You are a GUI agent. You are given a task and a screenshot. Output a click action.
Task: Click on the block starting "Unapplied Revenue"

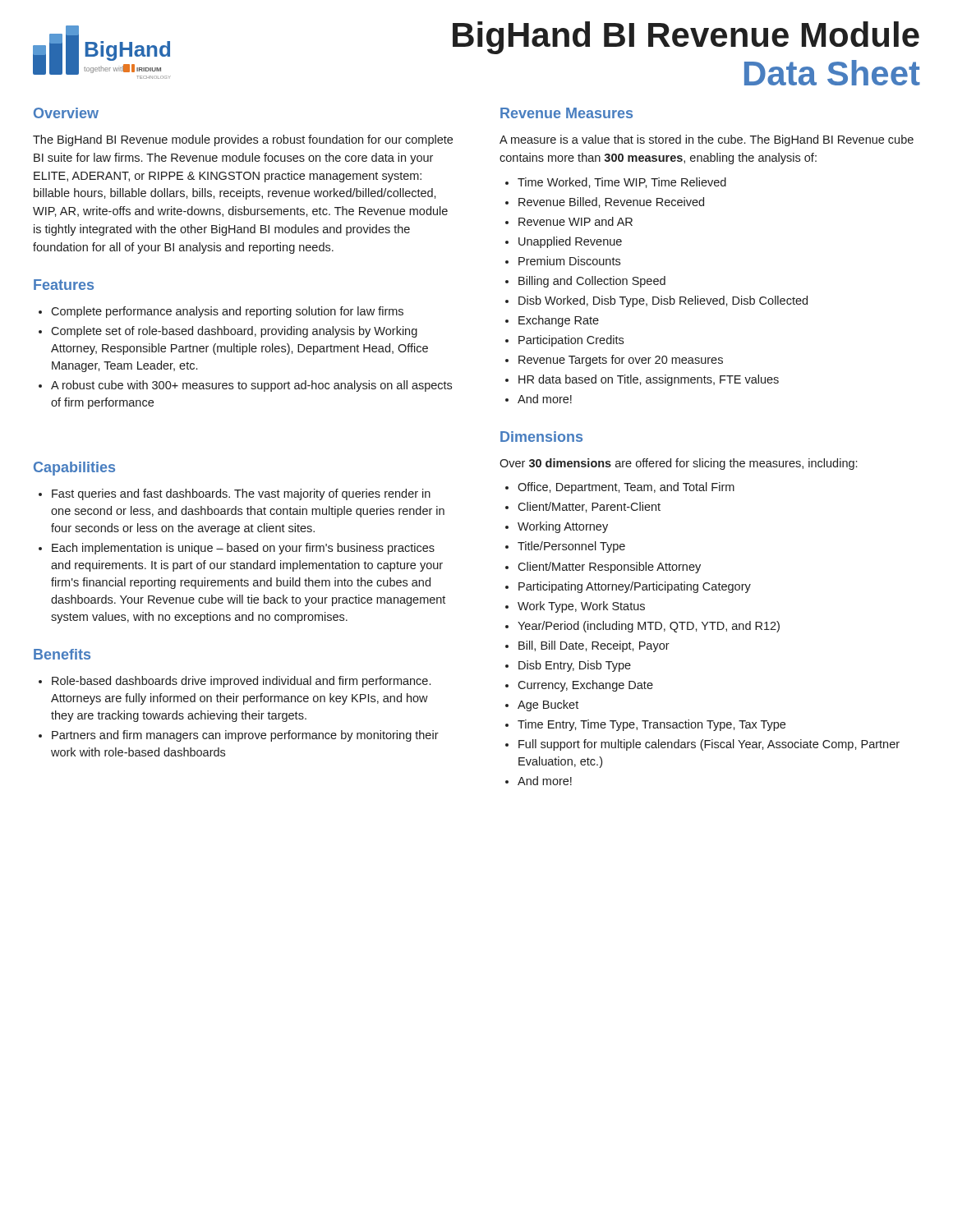coord(570,241)
